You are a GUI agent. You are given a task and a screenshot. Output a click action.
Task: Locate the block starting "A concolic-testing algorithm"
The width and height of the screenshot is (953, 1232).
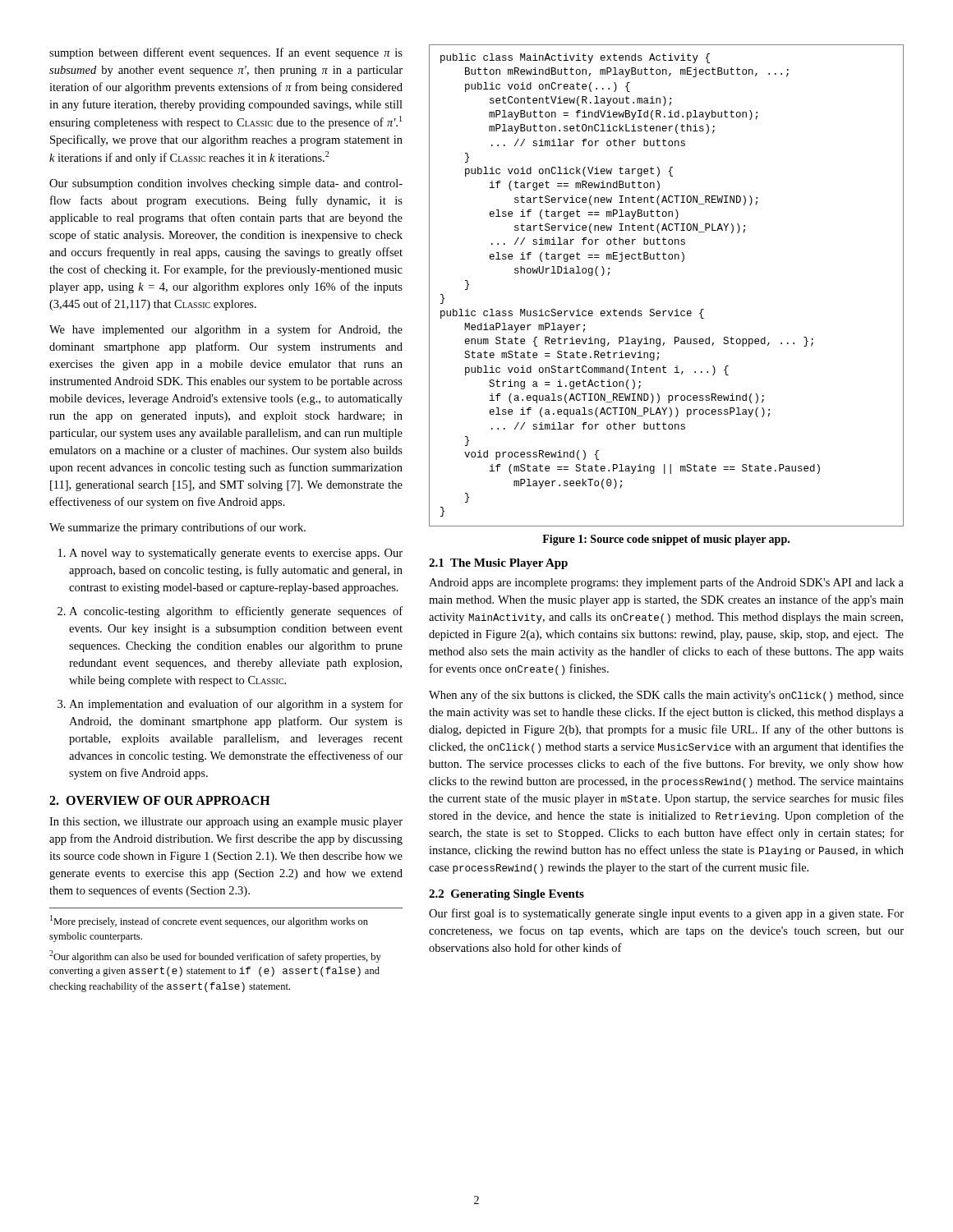236,646
